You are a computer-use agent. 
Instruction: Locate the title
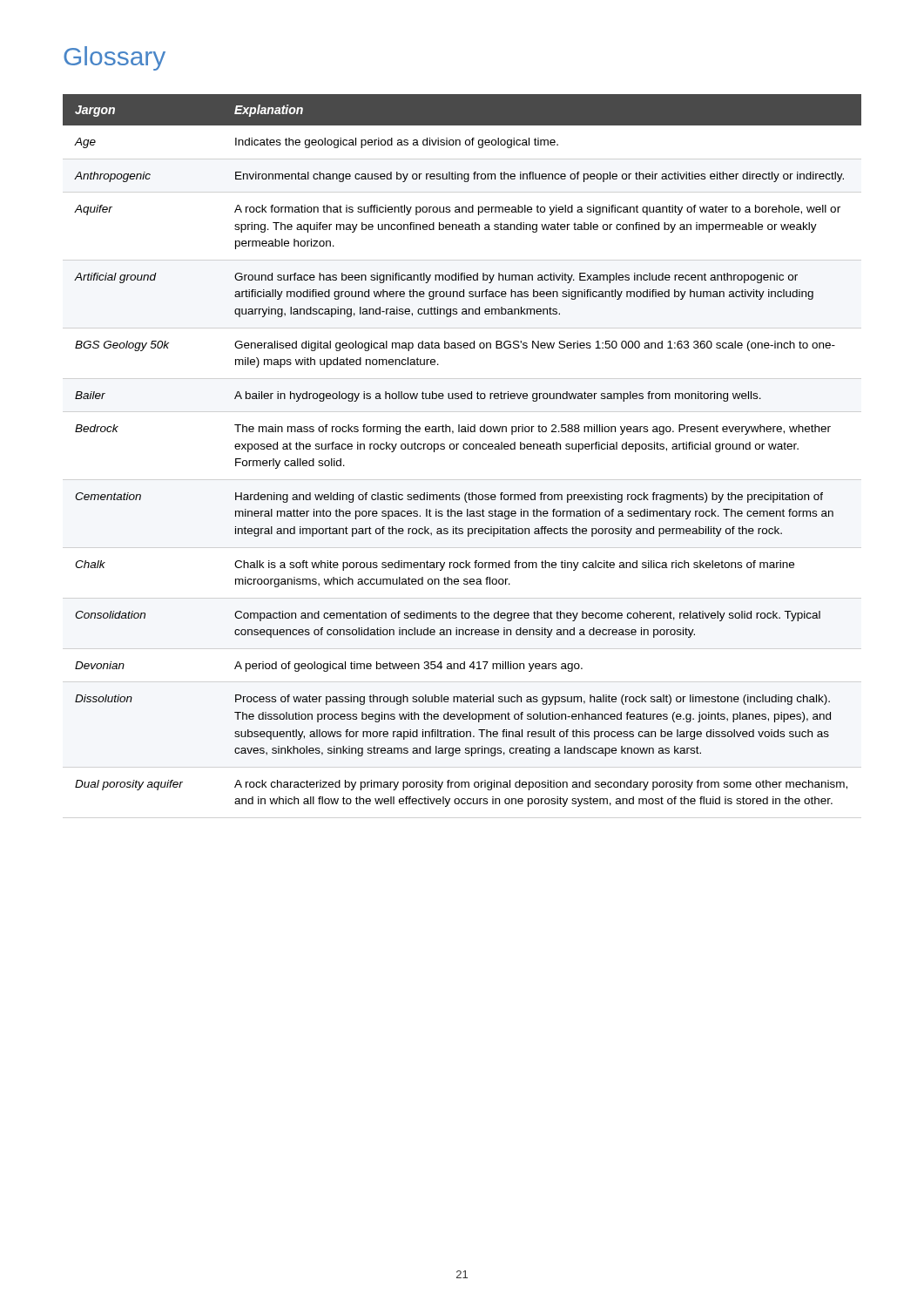(x=114, y=56)
